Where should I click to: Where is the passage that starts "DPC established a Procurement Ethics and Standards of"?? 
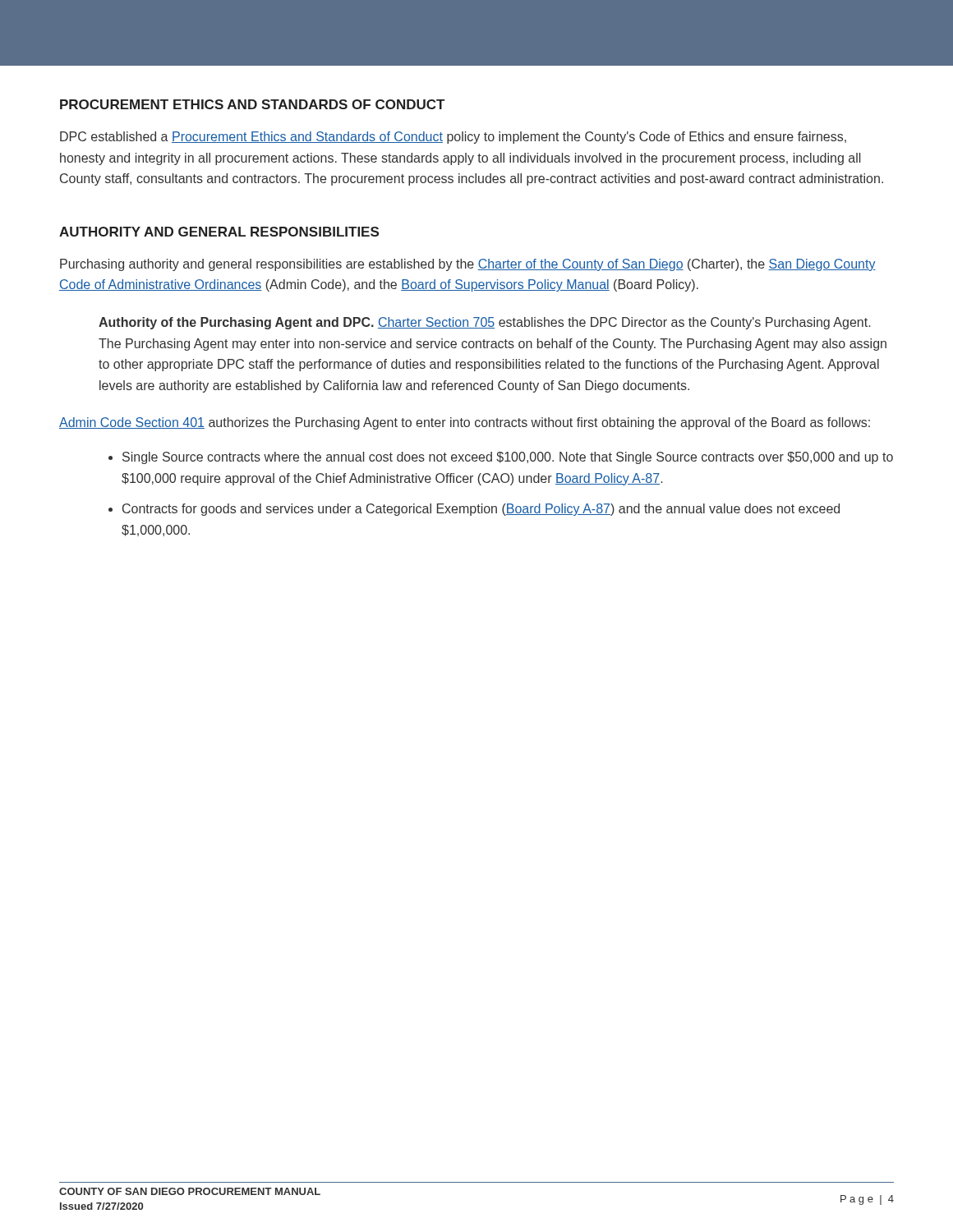(x=472, y=158)
